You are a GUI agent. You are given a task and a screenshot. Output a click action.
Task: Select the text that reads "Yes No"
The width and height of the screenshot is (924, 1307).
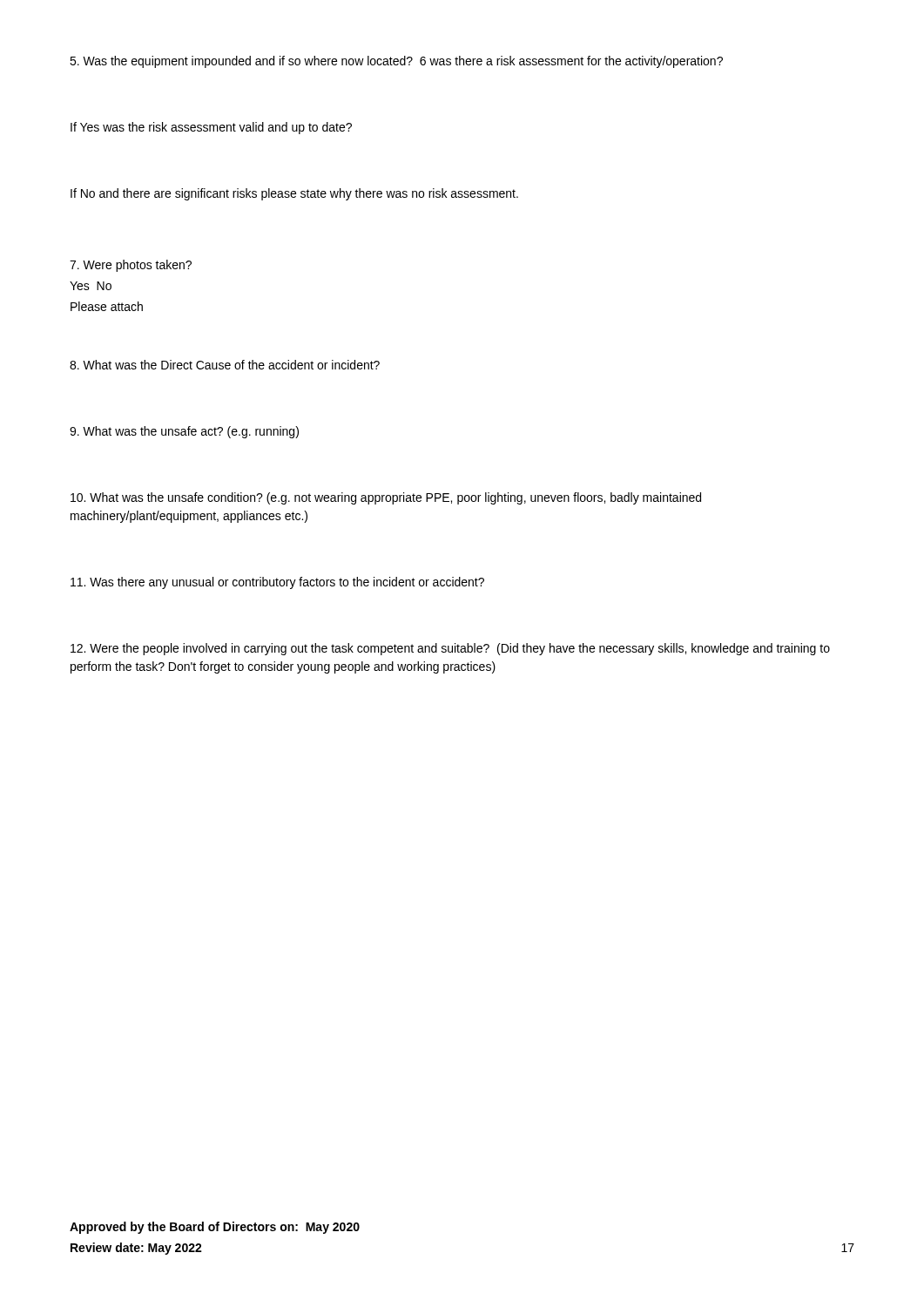[x=91, y=286]
